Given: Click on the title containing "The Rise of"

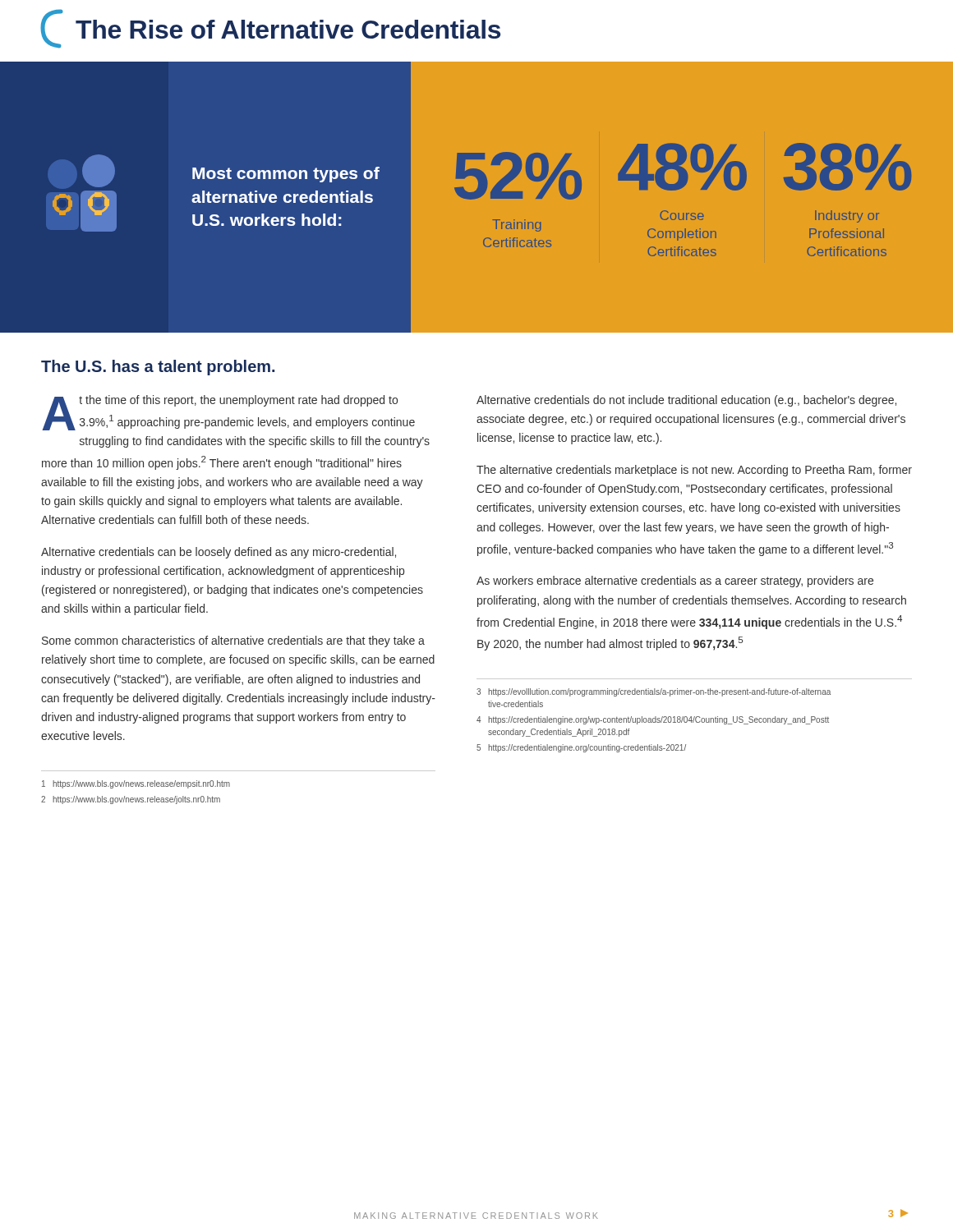Looking at the screenshot, I should [x=269, y=30].
